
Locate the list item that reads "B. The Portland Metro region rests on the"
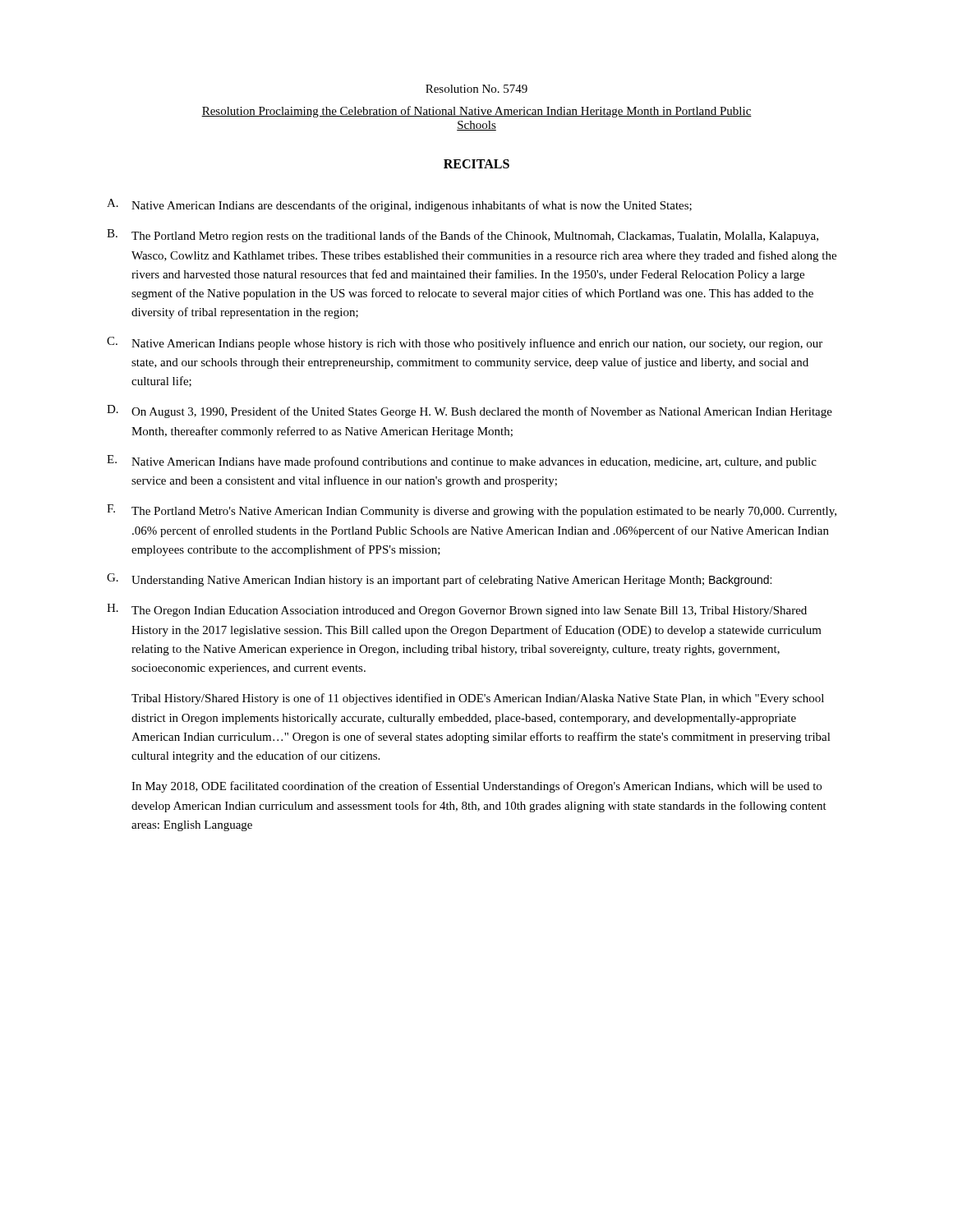pyautogui.click(x=476, y=275)
